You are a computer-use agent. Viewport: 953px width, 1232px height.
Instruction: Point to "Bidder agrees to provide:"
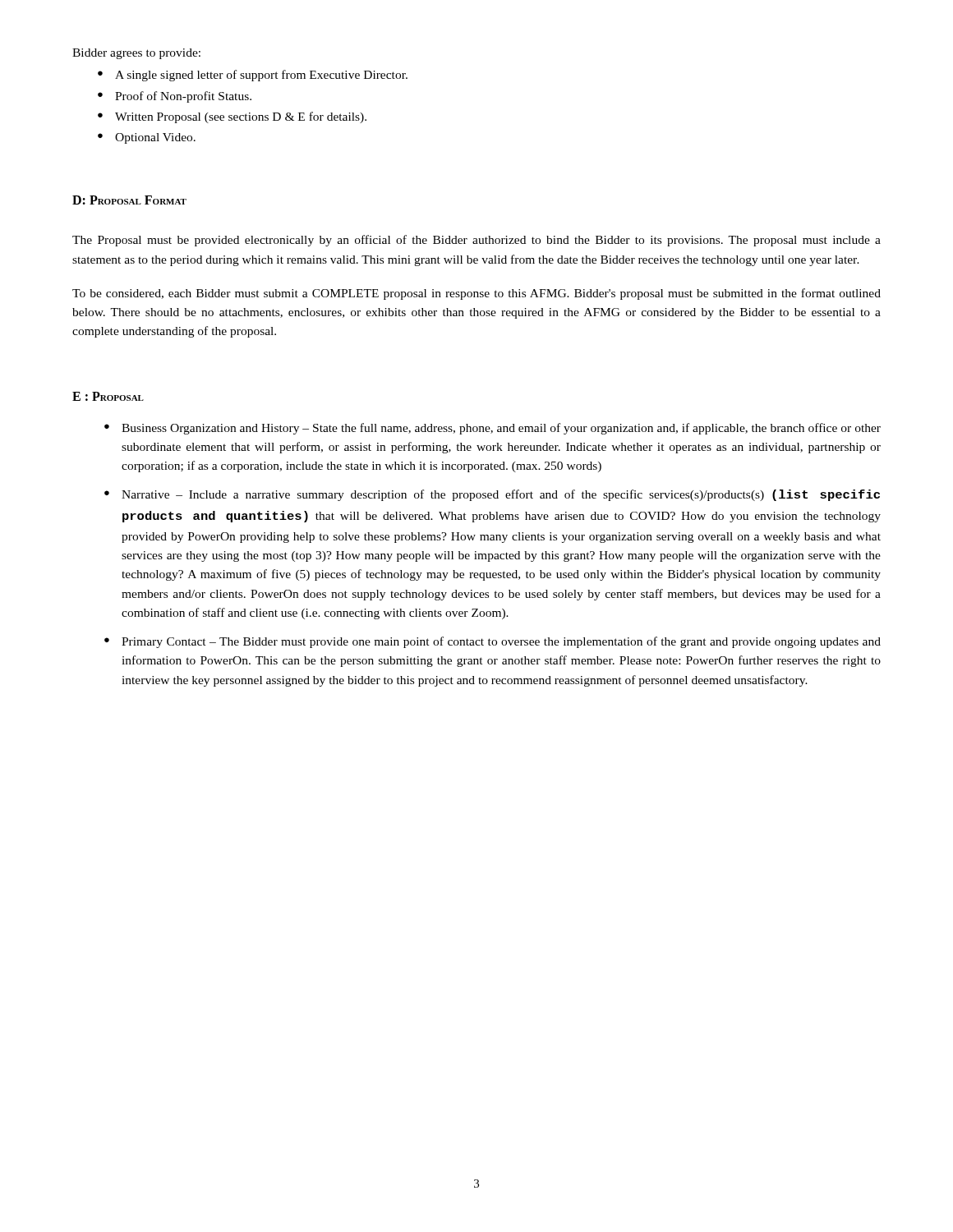[137, 52]
